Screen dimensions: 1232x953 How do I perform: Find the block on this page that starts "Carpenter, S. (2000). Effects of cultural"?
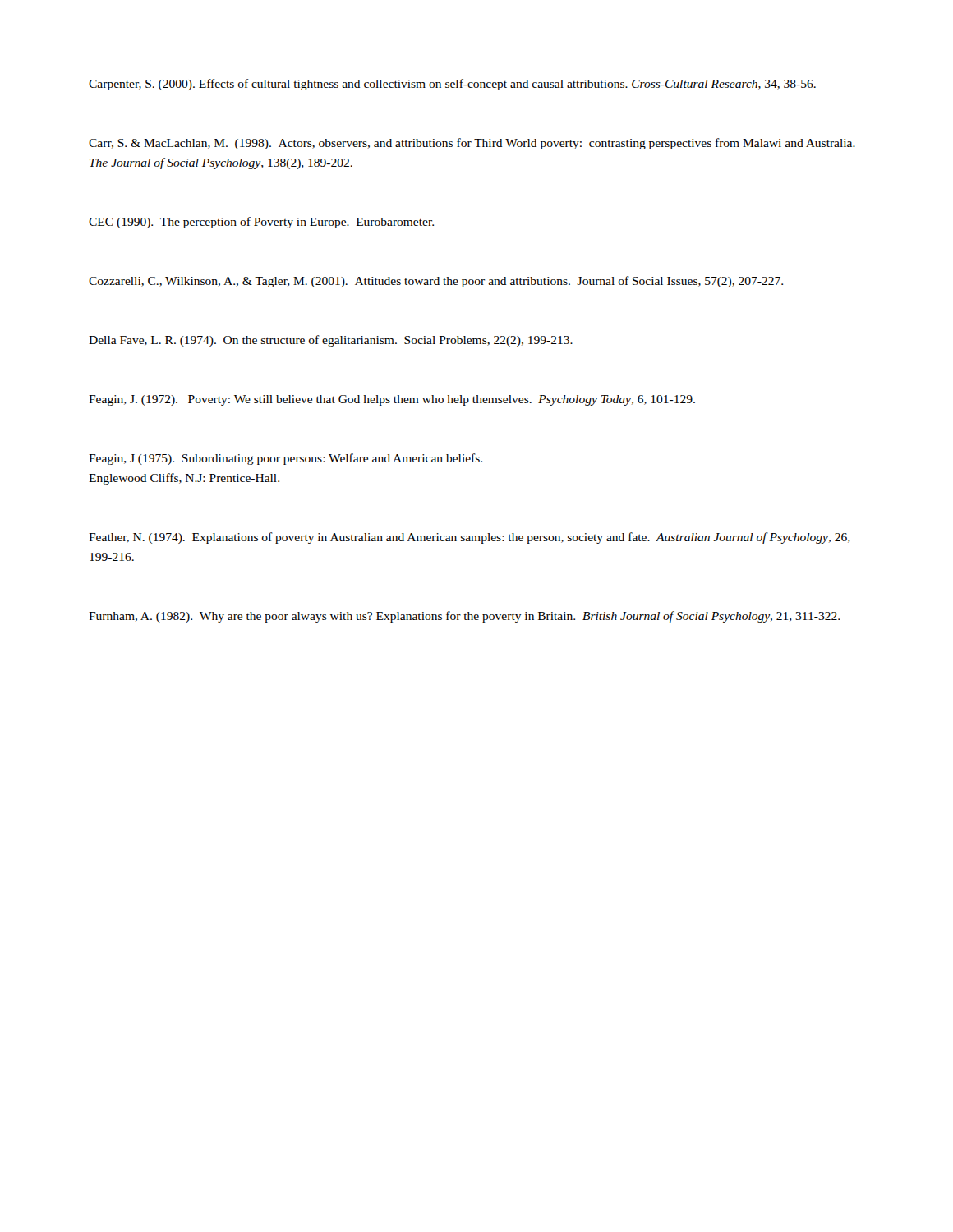(x=452, y=83)
